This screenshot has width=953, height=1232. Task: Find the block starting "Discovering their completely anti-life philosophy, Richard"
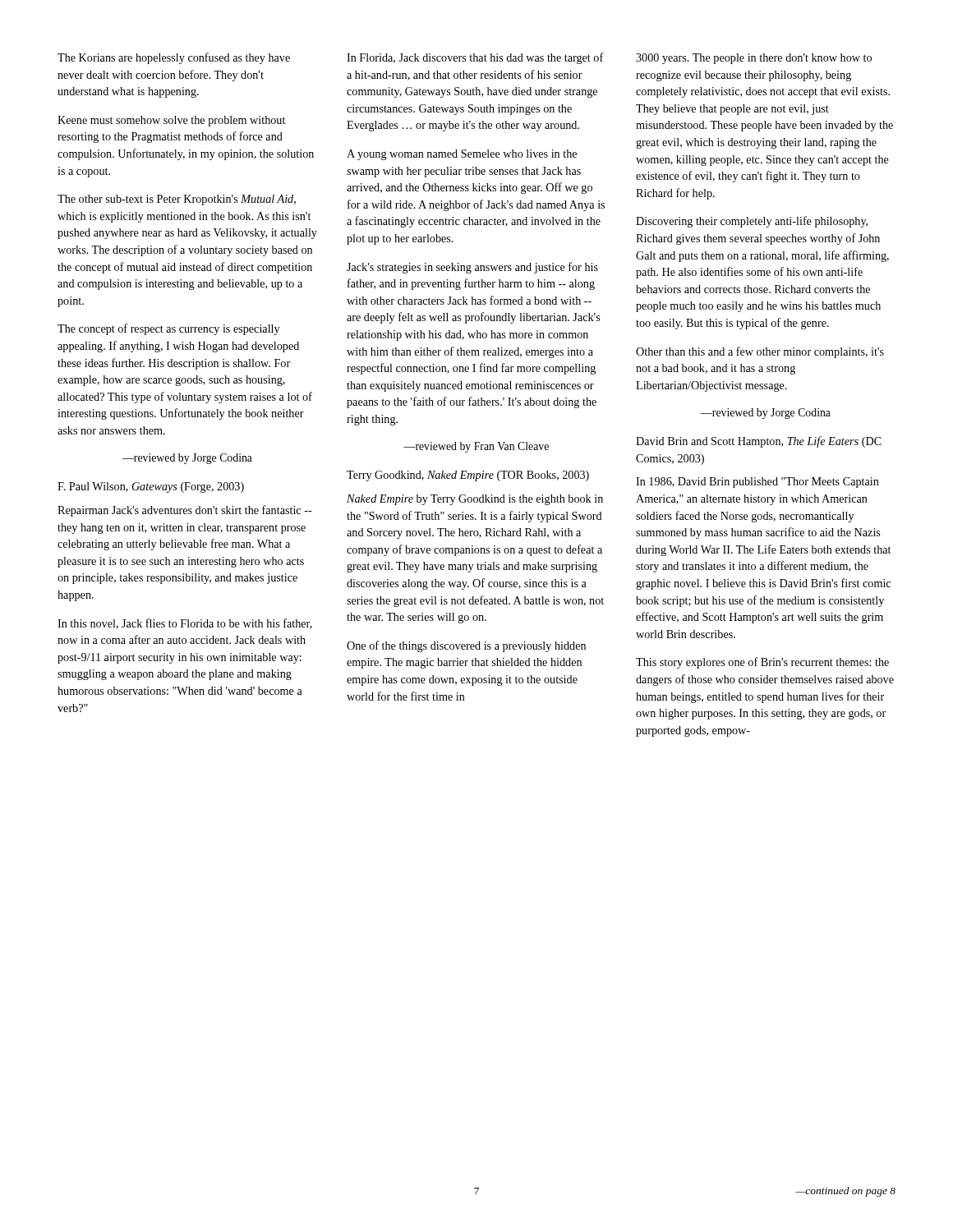(x=763, y=272)
